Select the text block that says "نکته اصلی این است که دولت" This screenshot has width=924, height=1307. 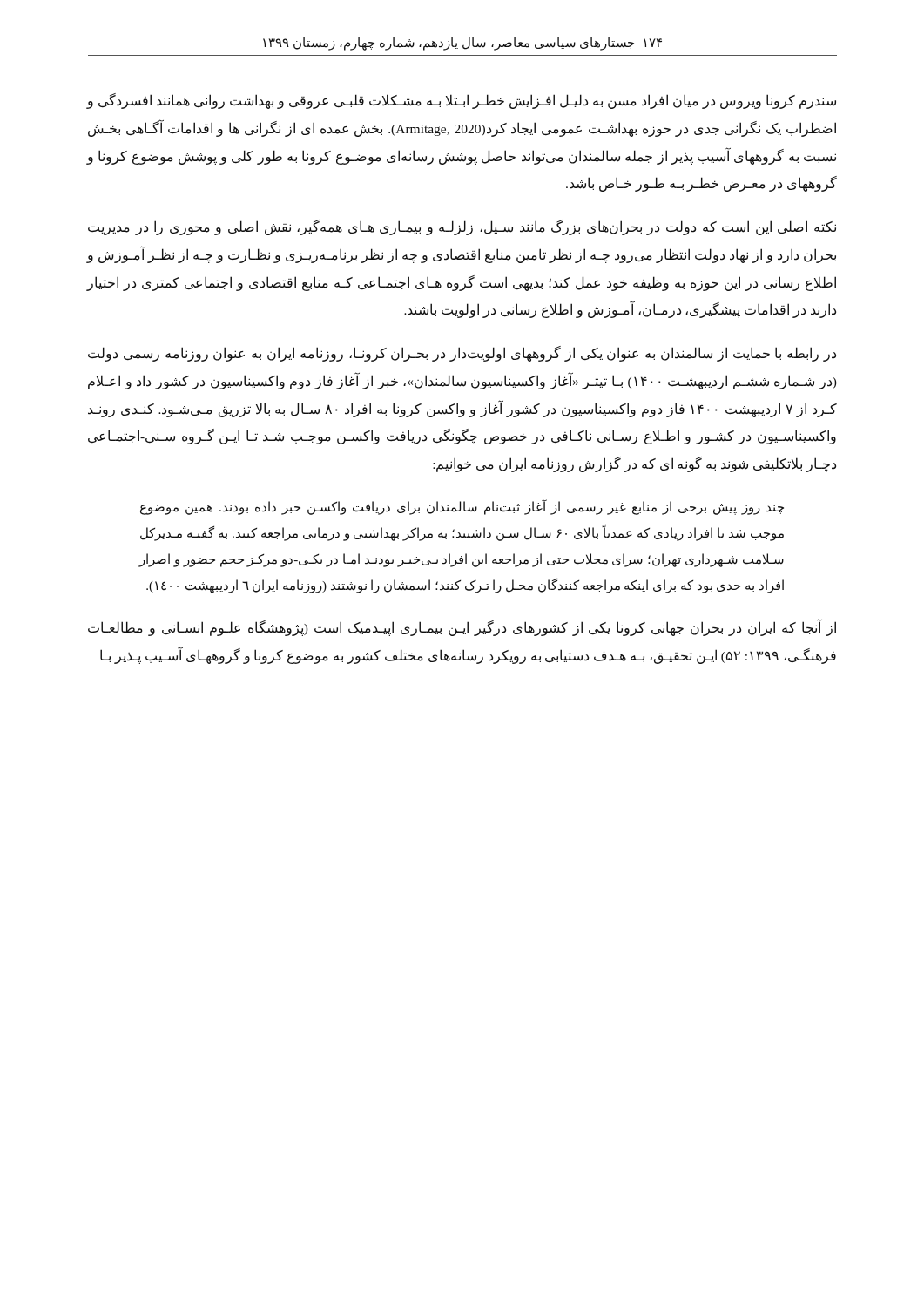(x=462, y=269)
